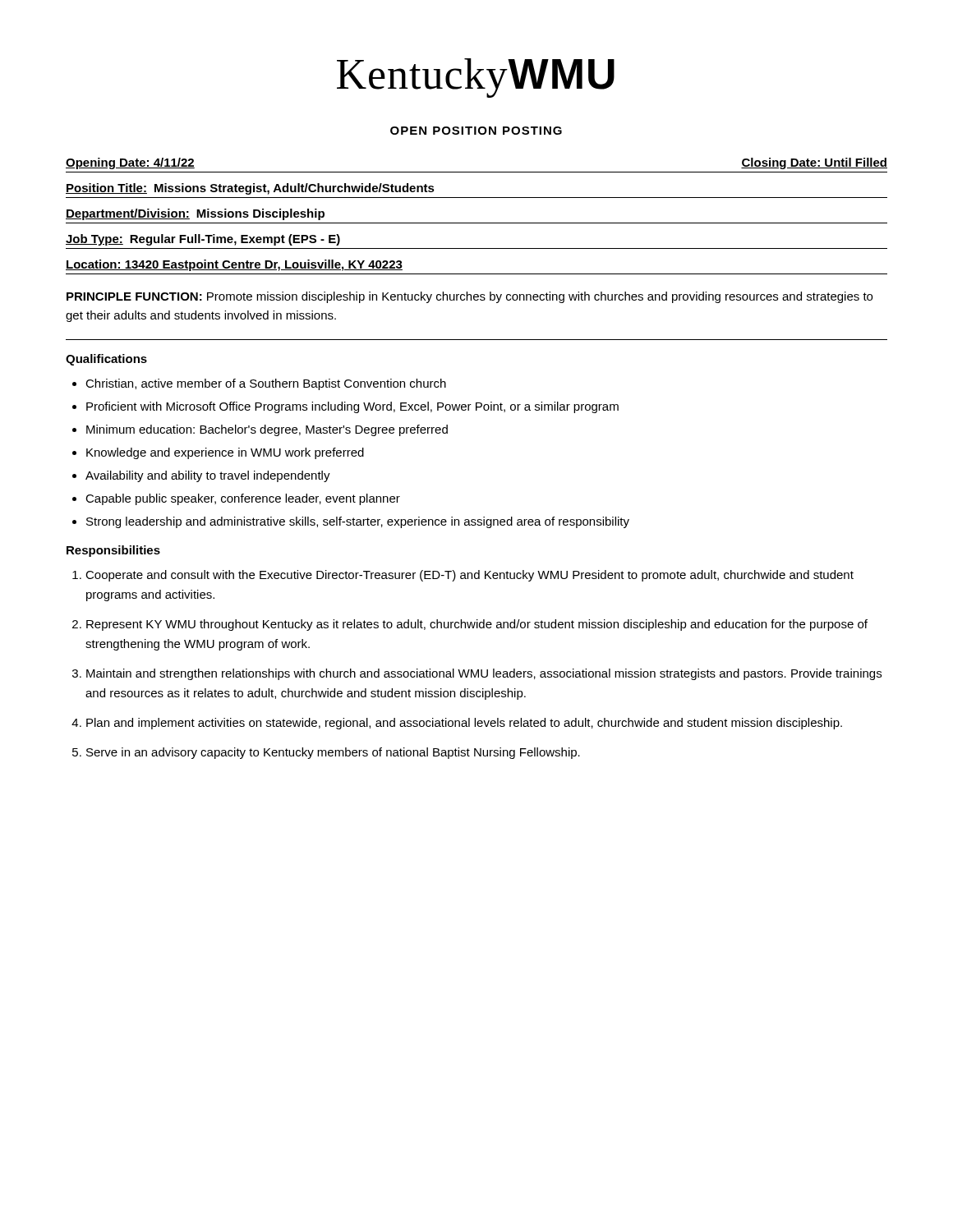The width and height of the screenshot is (953, 1232).
Task: Select the text starting "Cooperate and consult with the"
Action: 469,584
